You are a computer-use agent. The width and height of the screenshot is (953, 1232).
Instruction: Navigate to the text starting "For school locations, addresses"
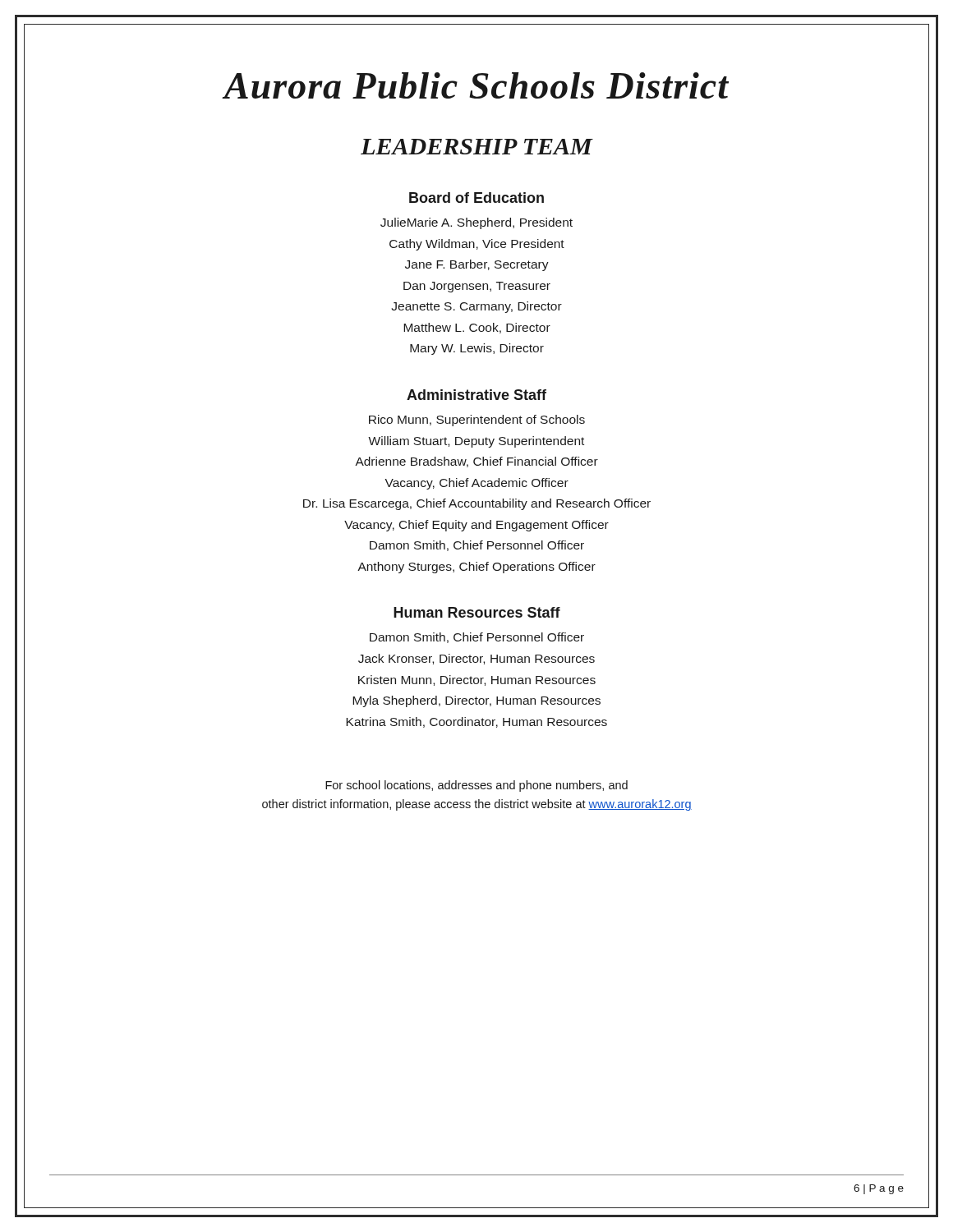tap(476, 795)
